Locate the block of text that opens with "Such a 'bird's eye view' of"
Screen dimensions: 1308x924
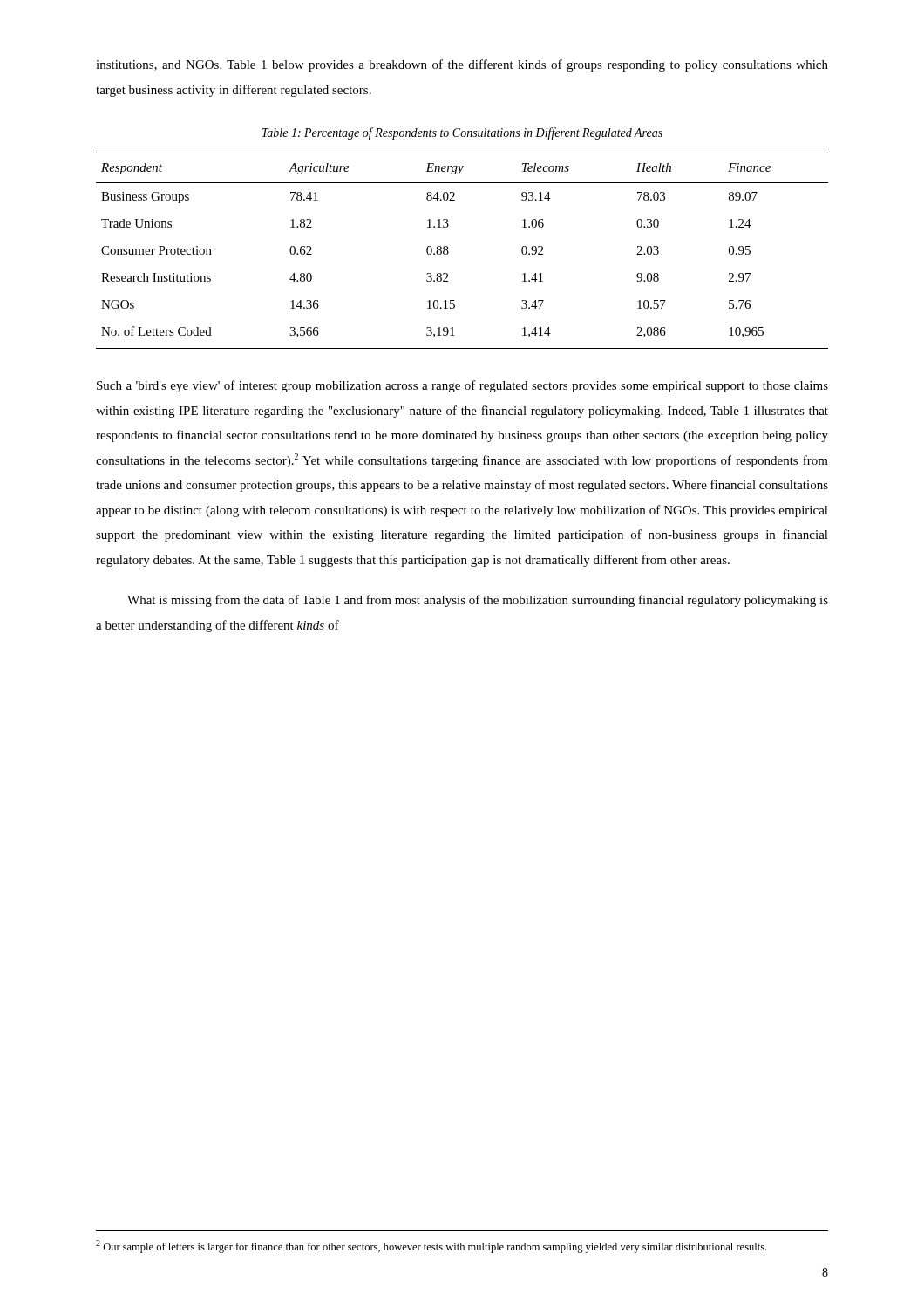[x=462, y=472]
